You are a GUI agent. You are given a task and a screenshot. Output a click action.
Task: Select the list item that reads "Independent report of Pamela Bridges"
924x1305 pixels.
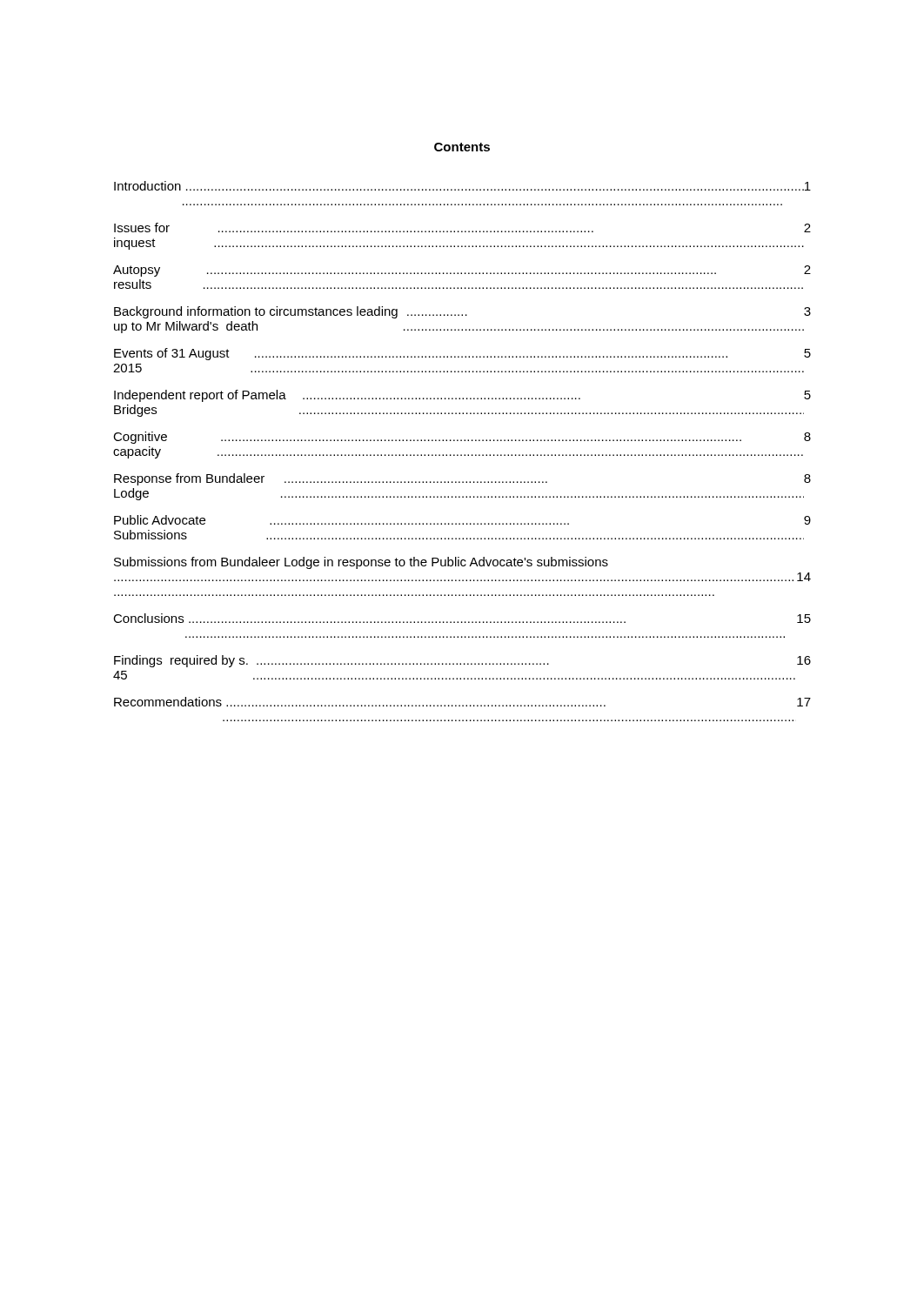[462, 402]
